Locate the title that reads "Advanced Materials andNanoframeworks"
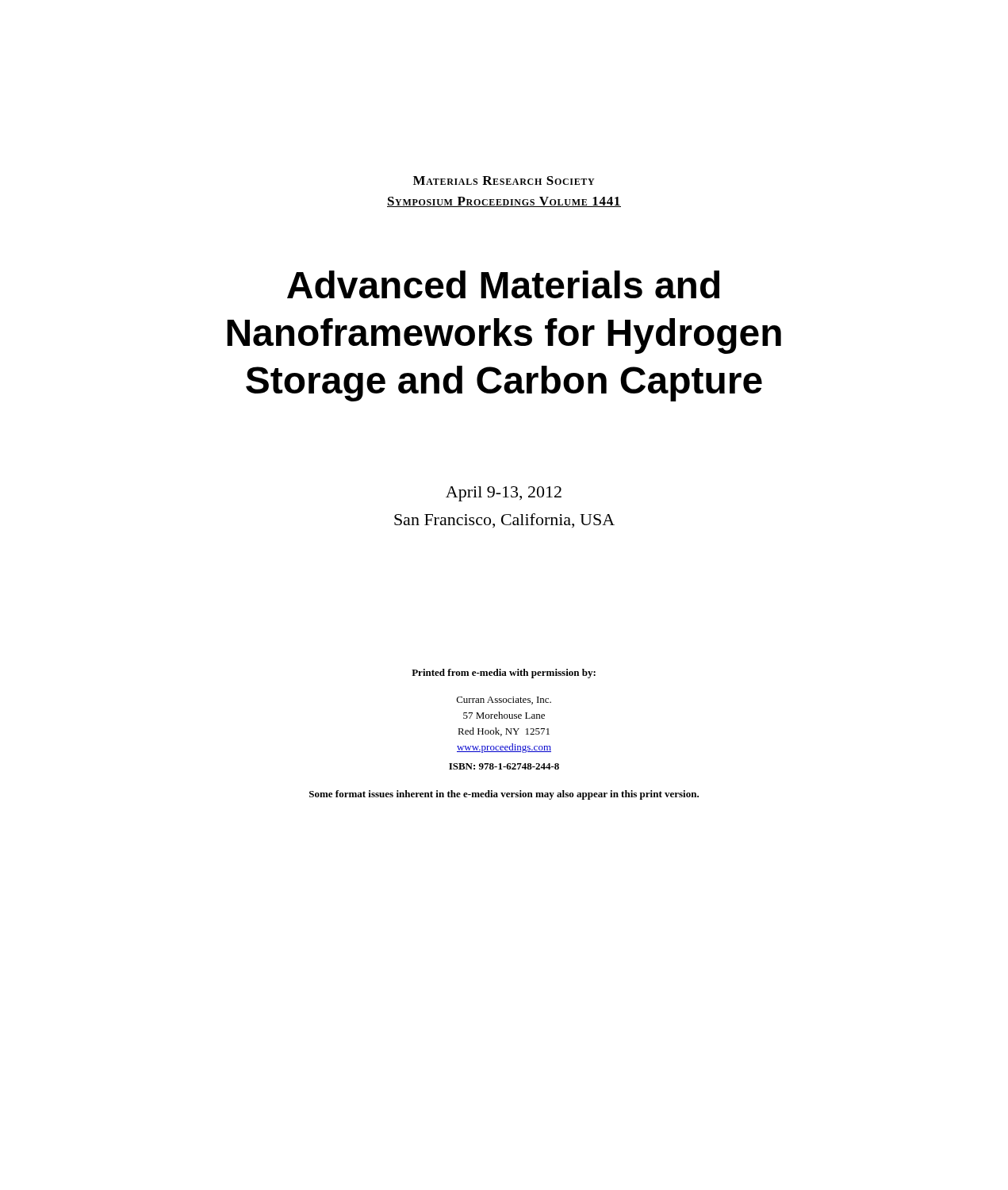The width and height of the screenshot is (1008, 1190). [504, 333]
